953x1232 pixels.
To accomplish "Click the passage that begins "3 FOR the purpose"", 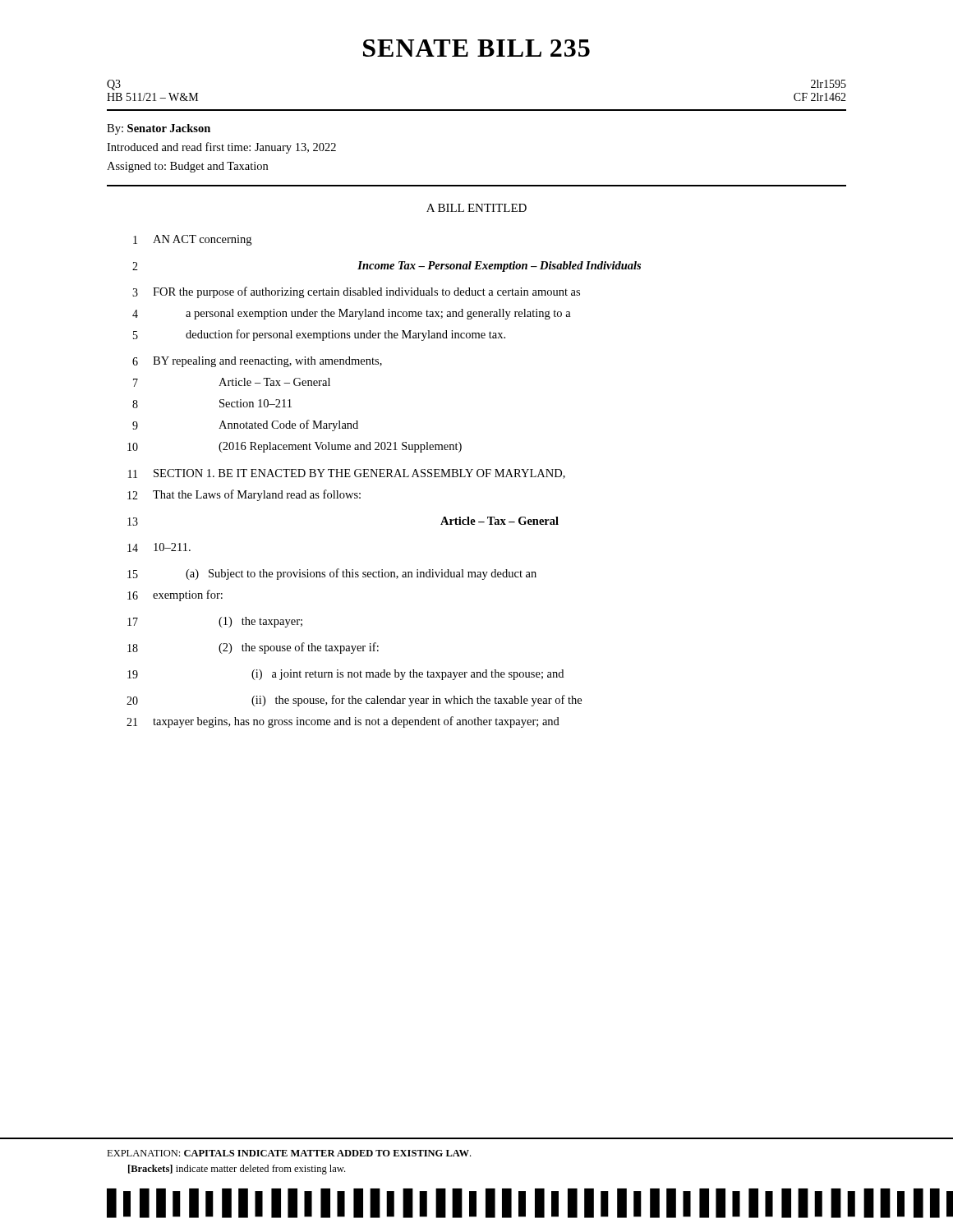I will [476, 292].
